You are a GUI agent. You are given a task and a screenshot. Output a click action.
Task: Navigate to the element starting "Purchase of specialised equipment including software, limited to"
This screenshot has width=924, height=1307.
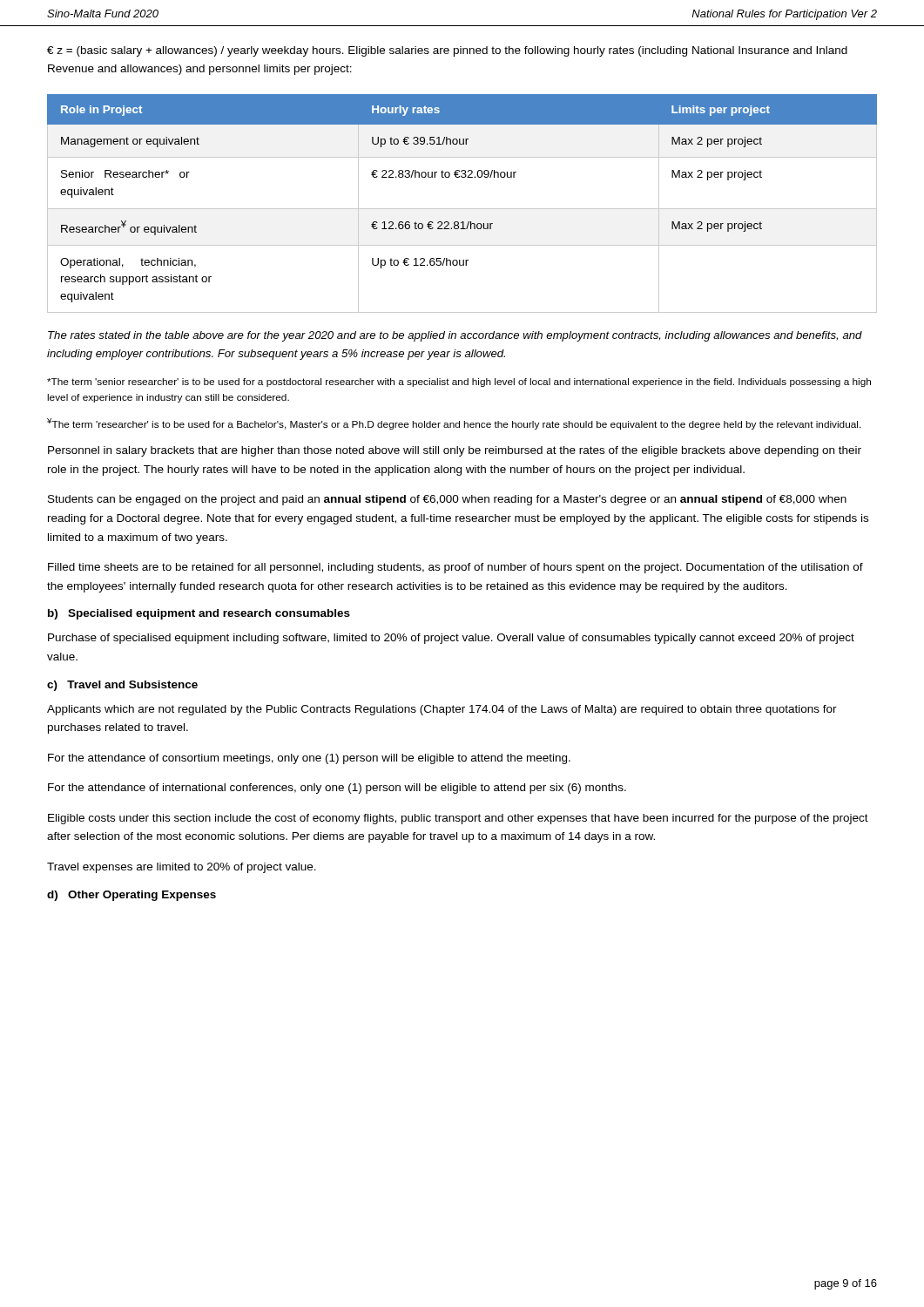[451, 647]
